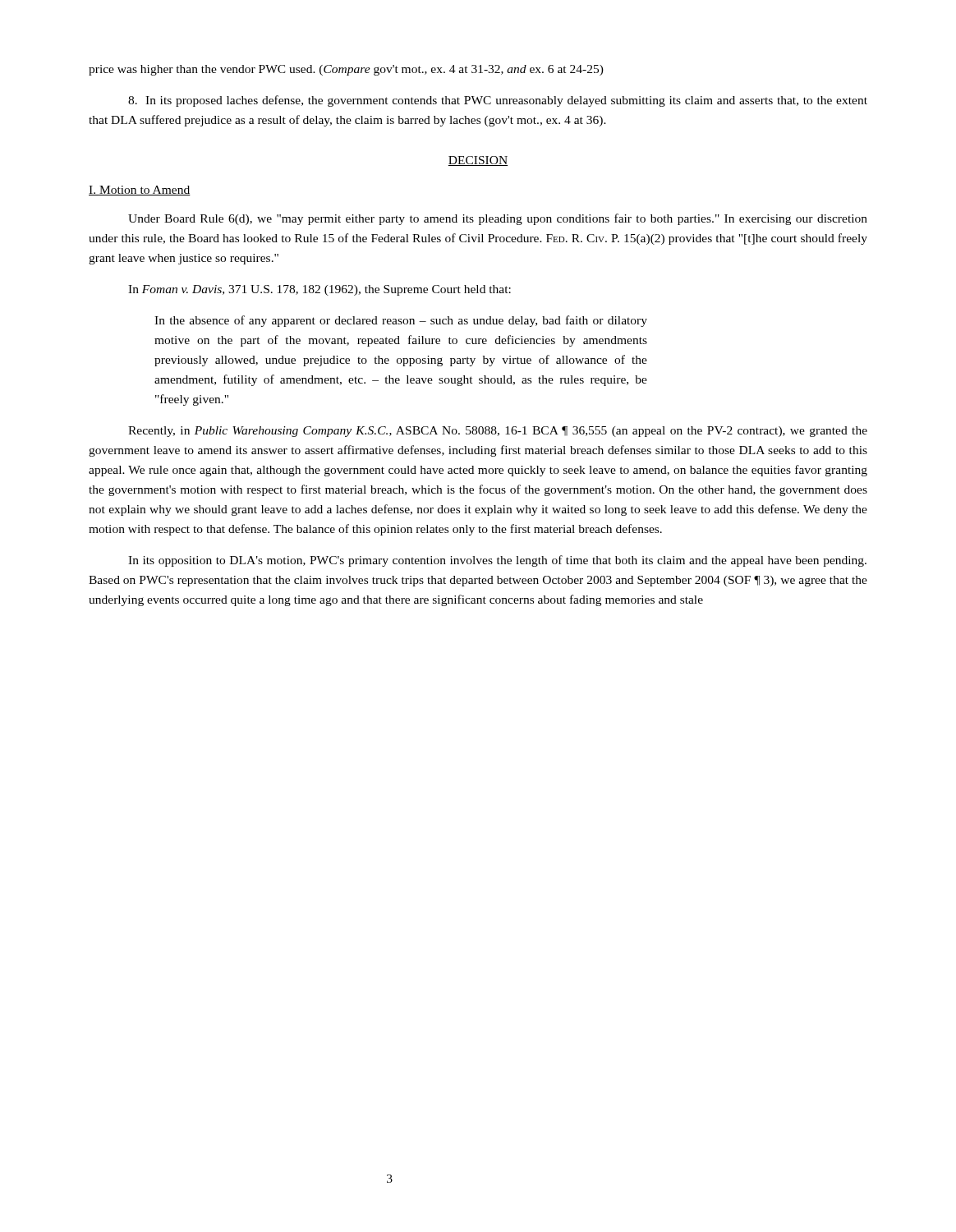Click on the passage starting "In its opposition to"
The height and width of the screenshot is (1232, 956).
[x=478, y=580]
